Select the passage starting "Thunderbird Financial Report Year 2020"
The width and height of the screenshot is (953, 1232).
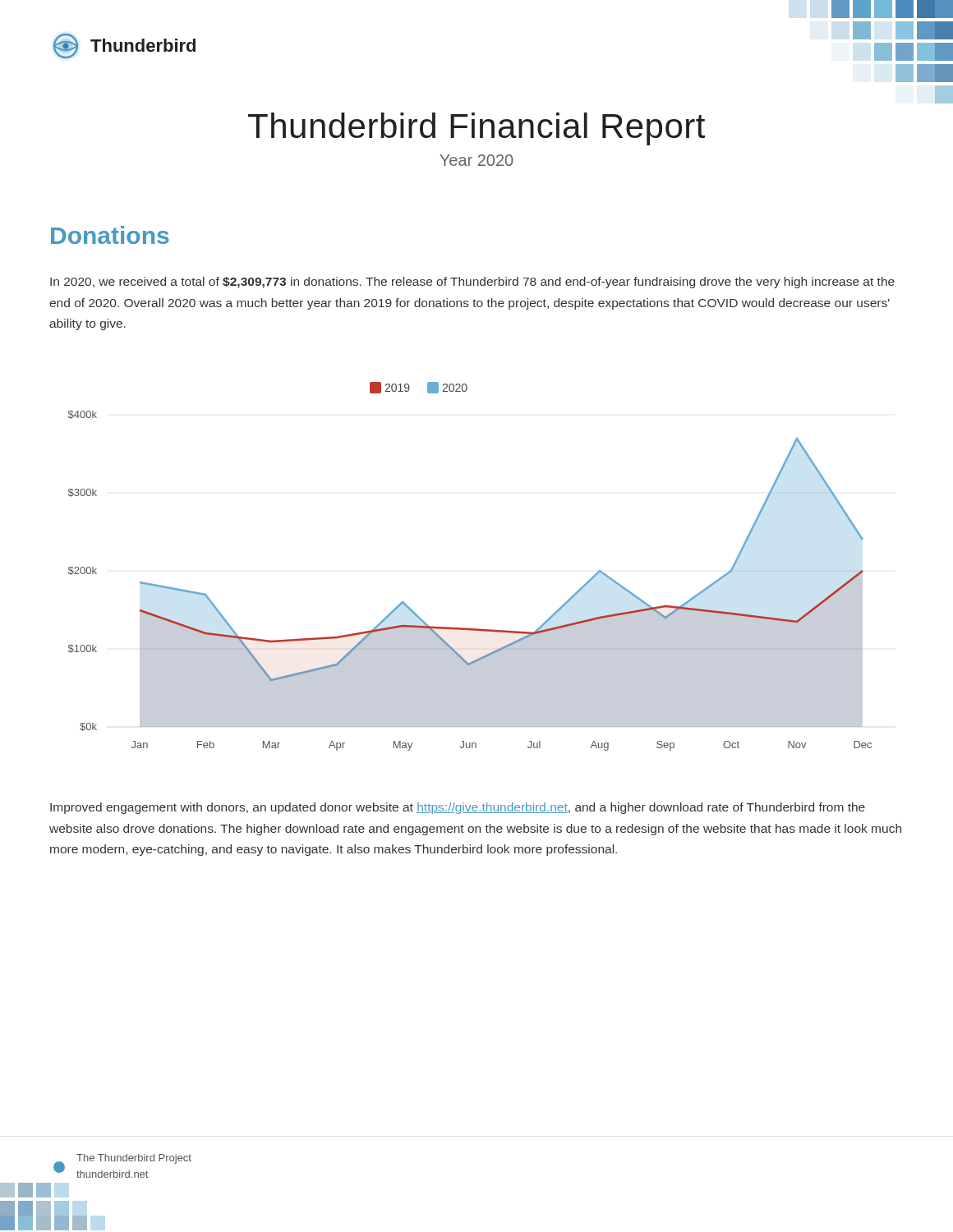click(x=476, y=138)
